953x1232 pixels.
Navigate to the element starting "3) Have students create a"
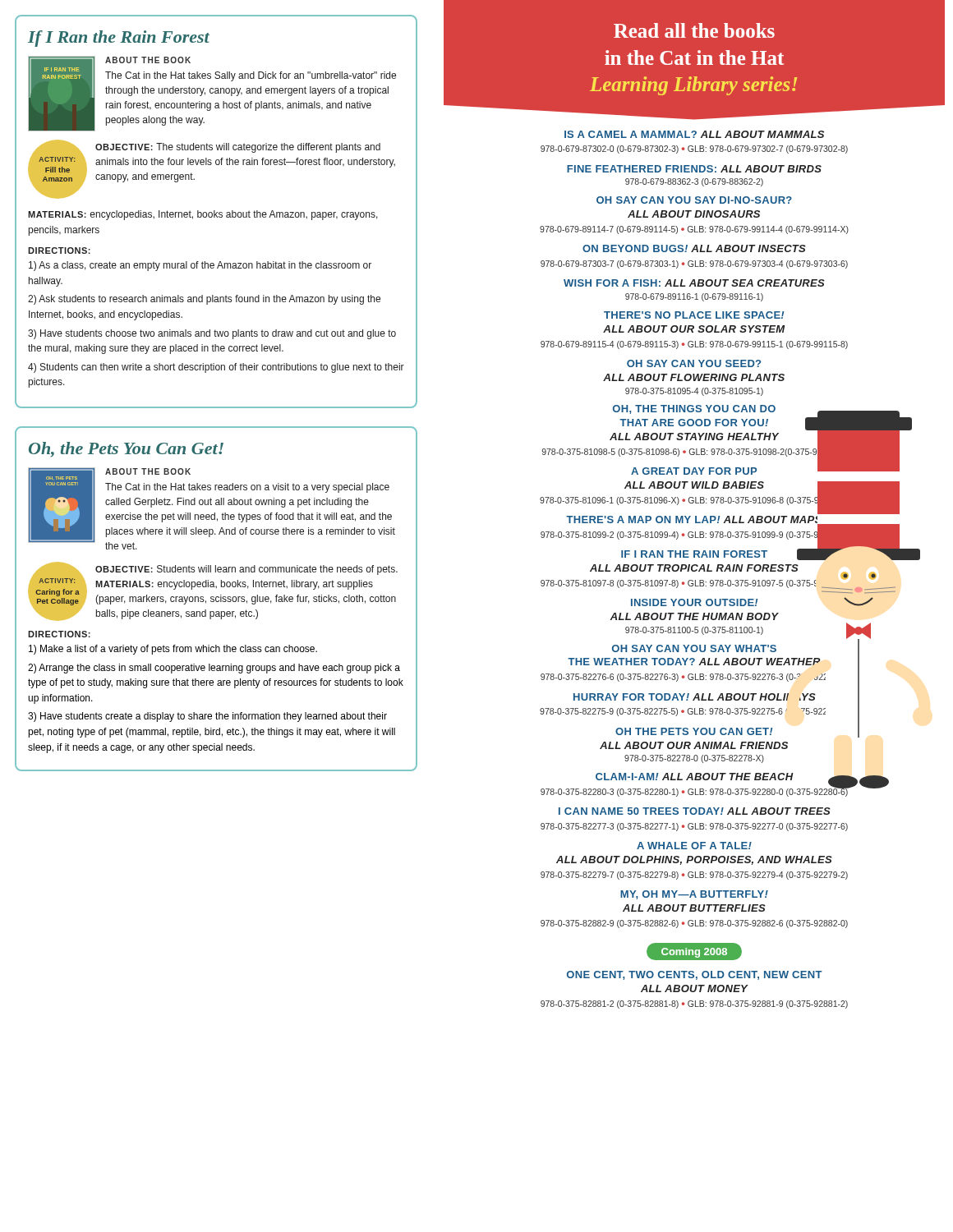coord(212,732)
